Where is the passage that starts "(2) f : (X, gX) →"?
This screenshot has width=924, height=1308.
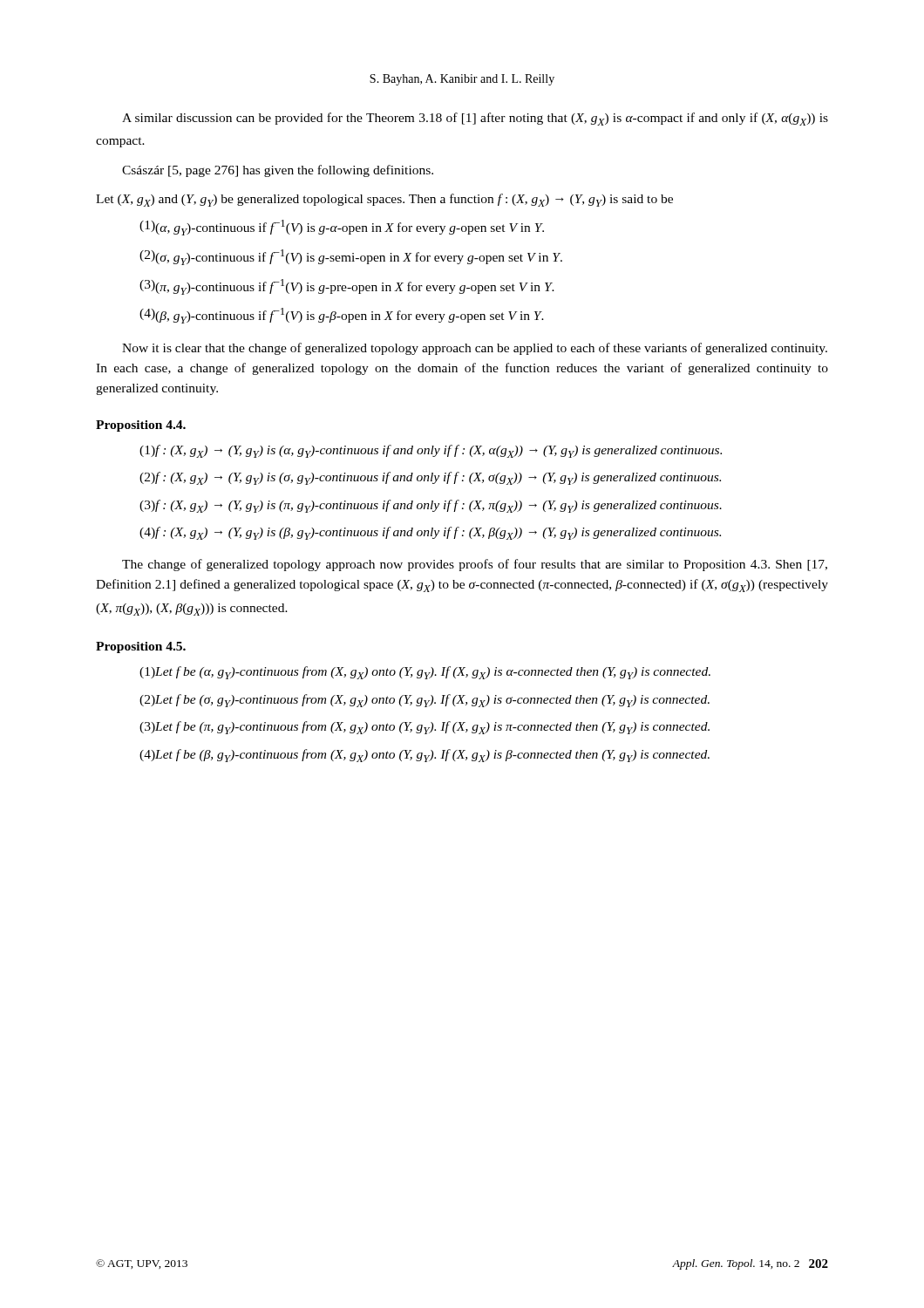coord(462,478)
